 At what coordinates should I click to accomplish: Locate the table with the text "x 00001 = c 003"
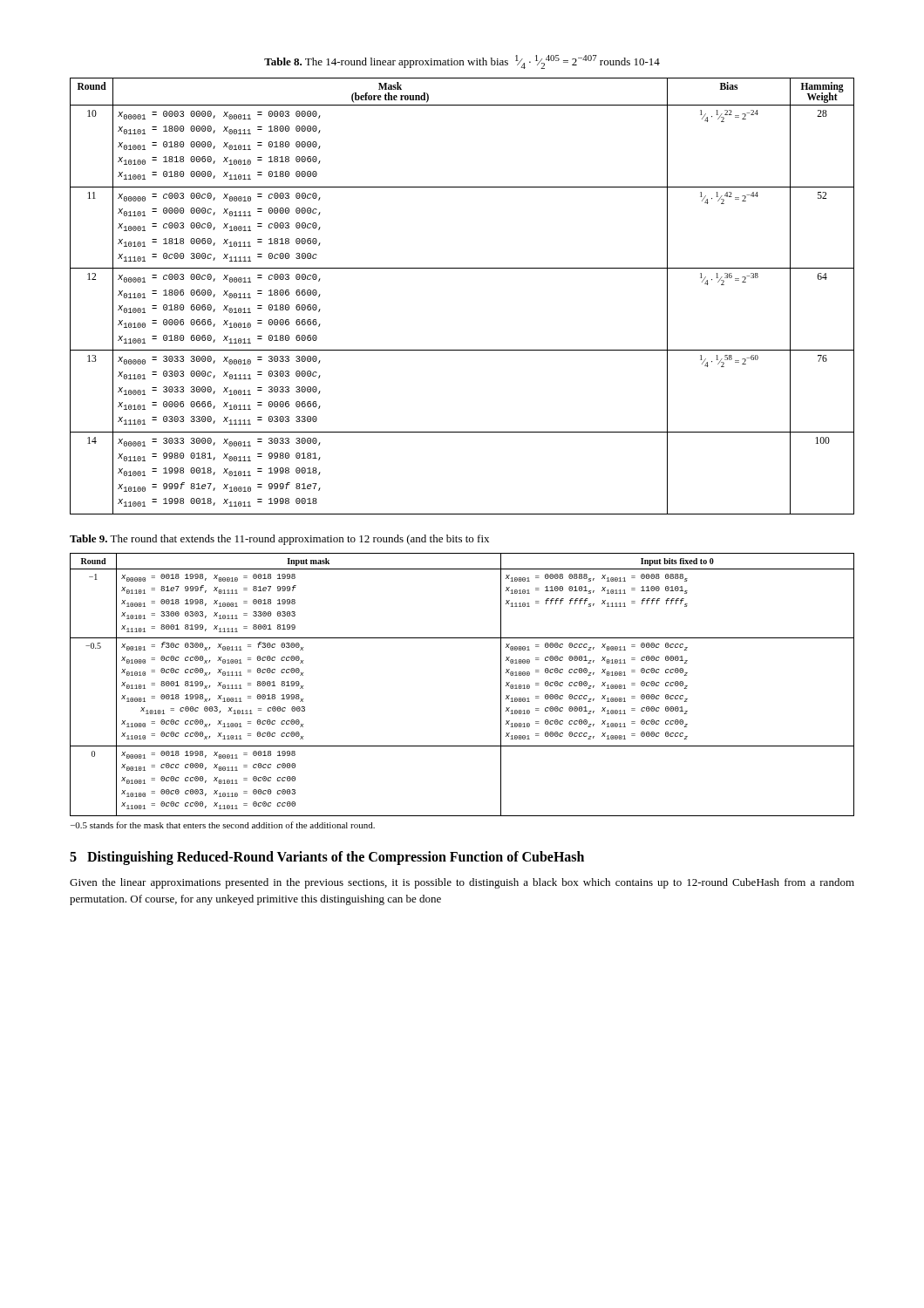[462, 296]
